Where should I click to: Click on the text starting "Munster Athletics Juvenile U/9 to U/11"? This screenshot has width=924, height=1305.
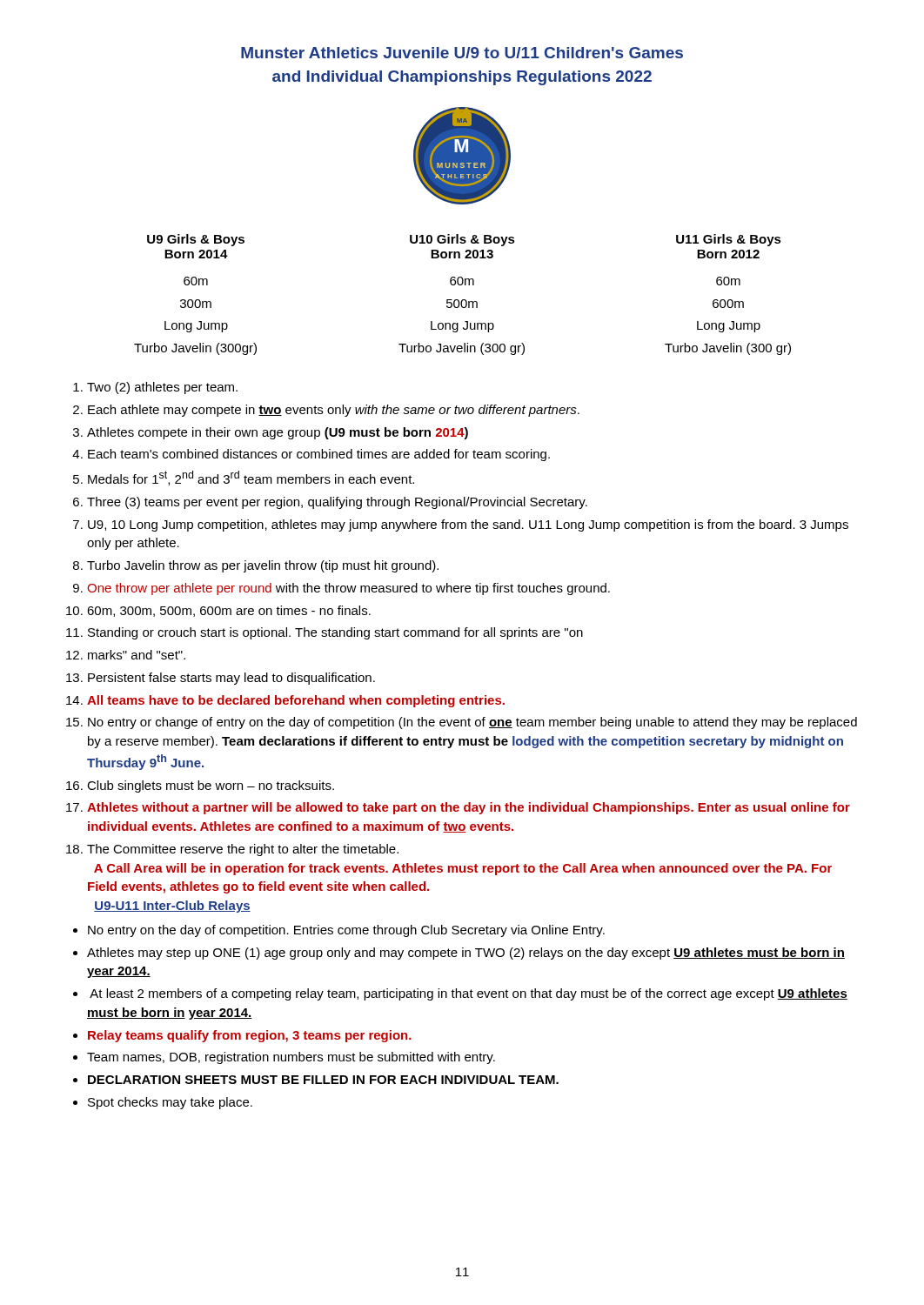pos(462,64)
